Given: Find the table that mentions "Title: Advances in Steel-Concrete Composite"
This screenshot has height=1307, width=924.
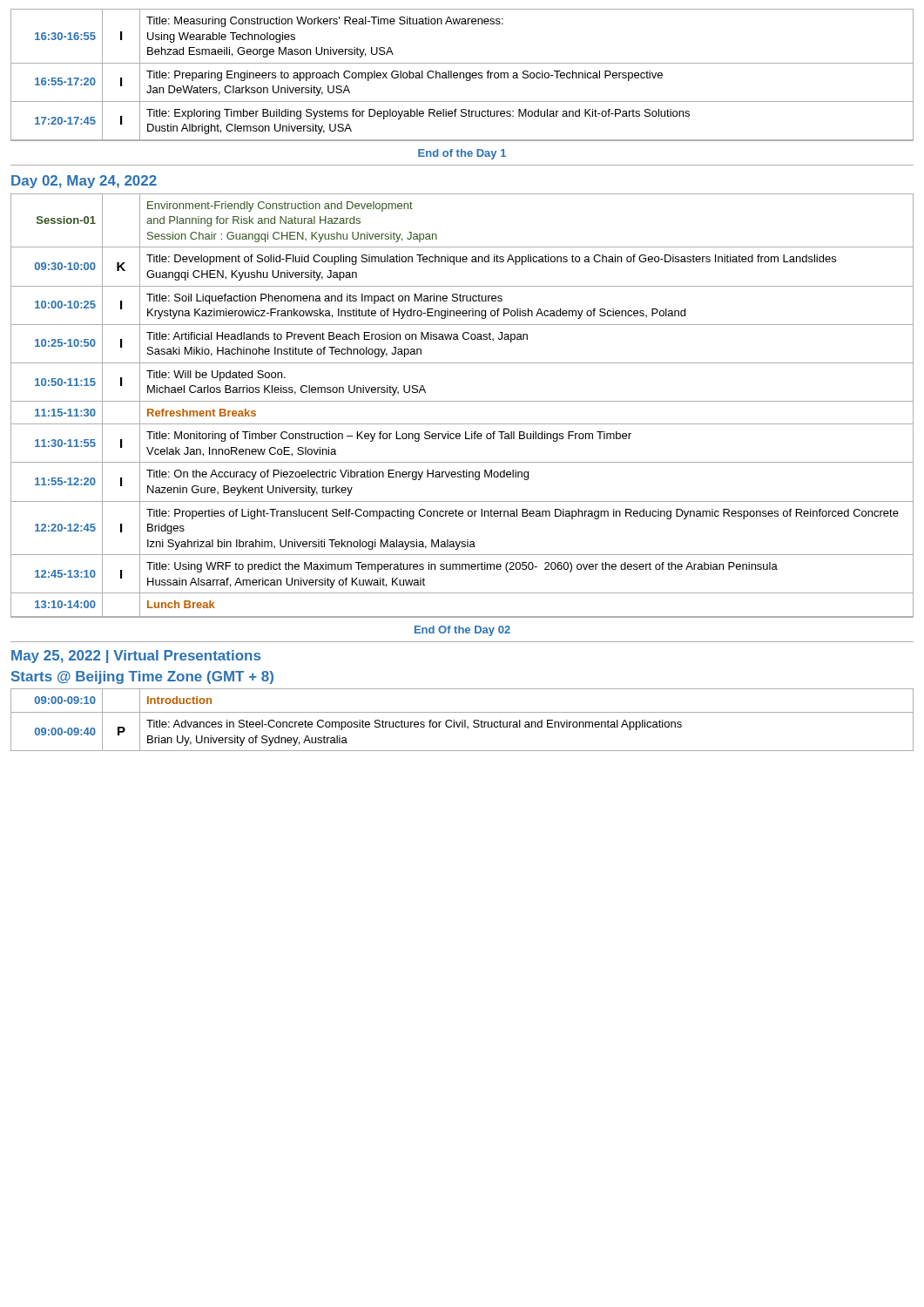Looking at the screenshot, I should [462, 720].
